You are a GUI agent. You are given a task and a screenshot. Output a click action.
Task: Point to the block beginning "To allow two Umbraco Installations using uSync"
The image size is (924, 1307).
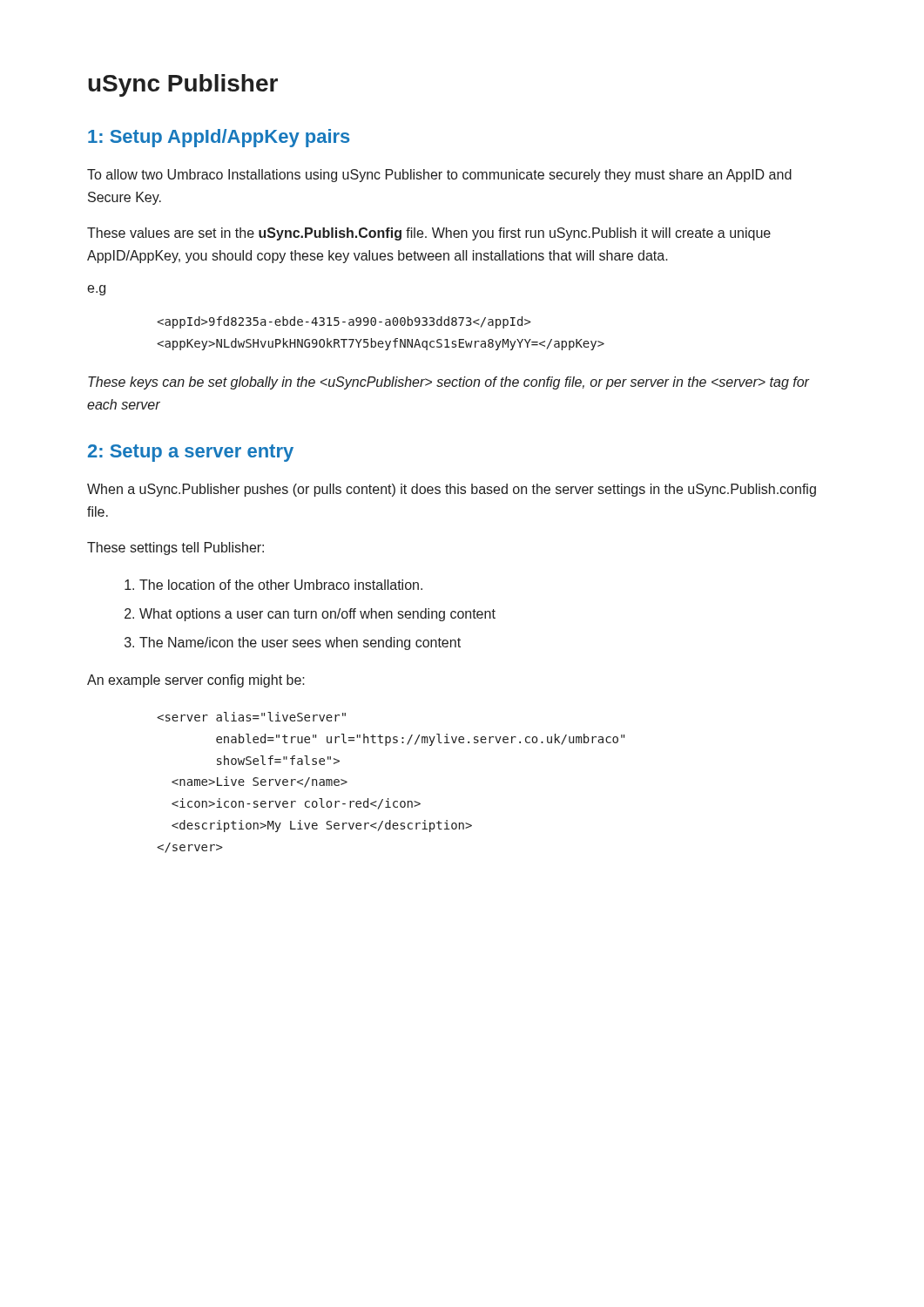[440, 186]
